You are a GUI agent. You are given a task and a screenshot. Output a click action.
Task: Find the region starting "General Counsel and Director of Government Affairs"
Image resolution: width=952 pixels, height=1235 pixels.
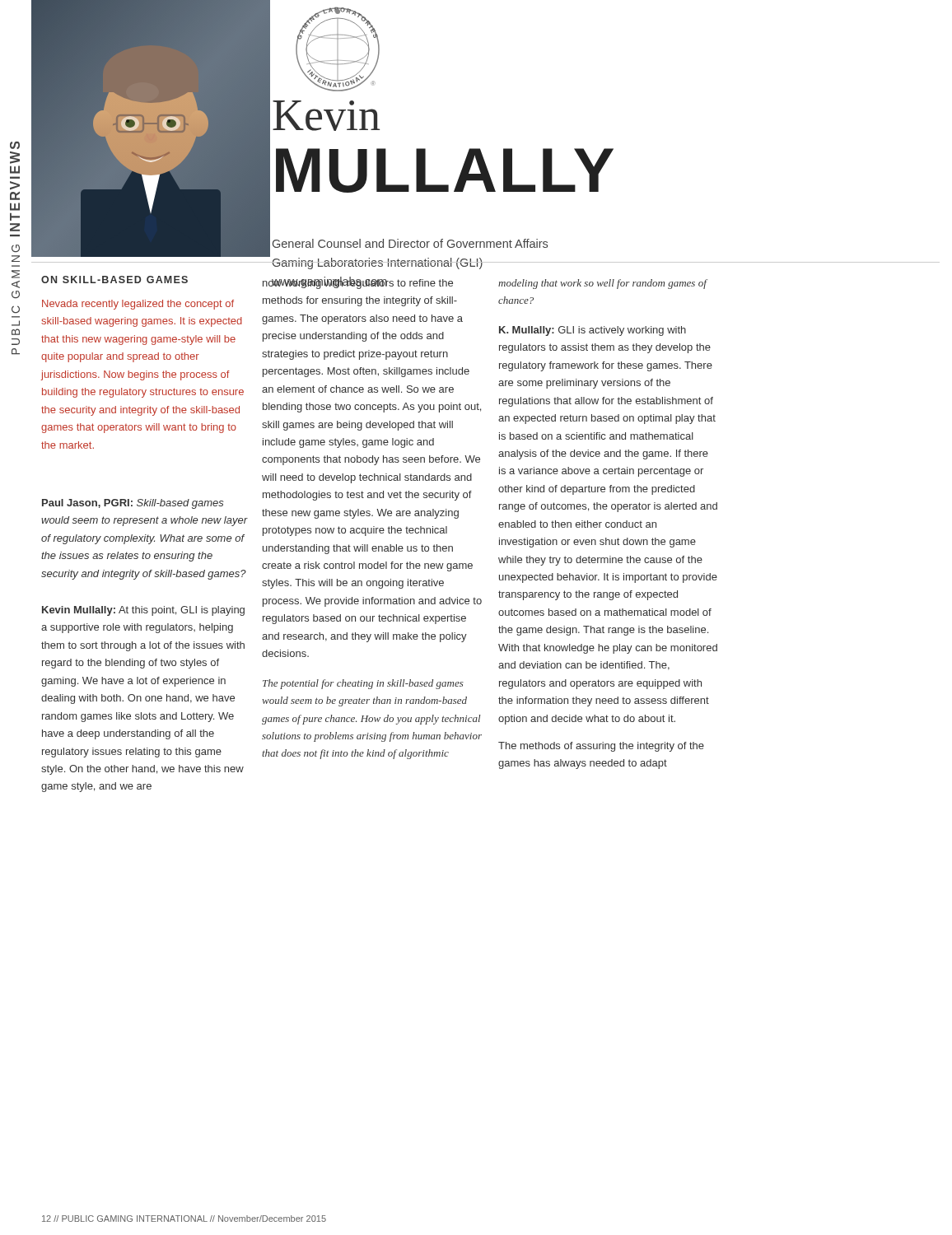(x=474, y=263)
